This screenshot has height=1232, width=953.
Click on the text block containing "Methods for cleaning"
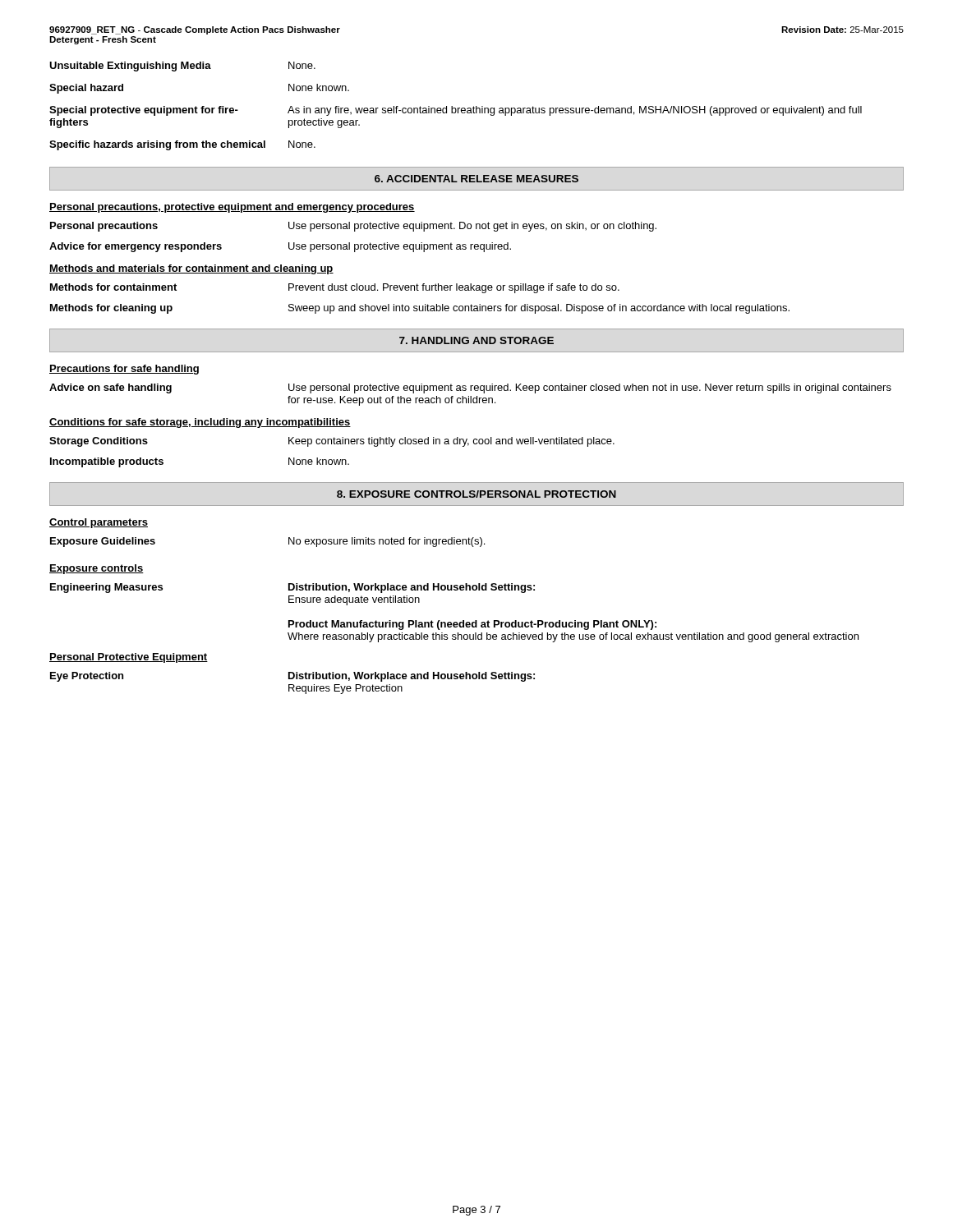click(x=476, y=308)
